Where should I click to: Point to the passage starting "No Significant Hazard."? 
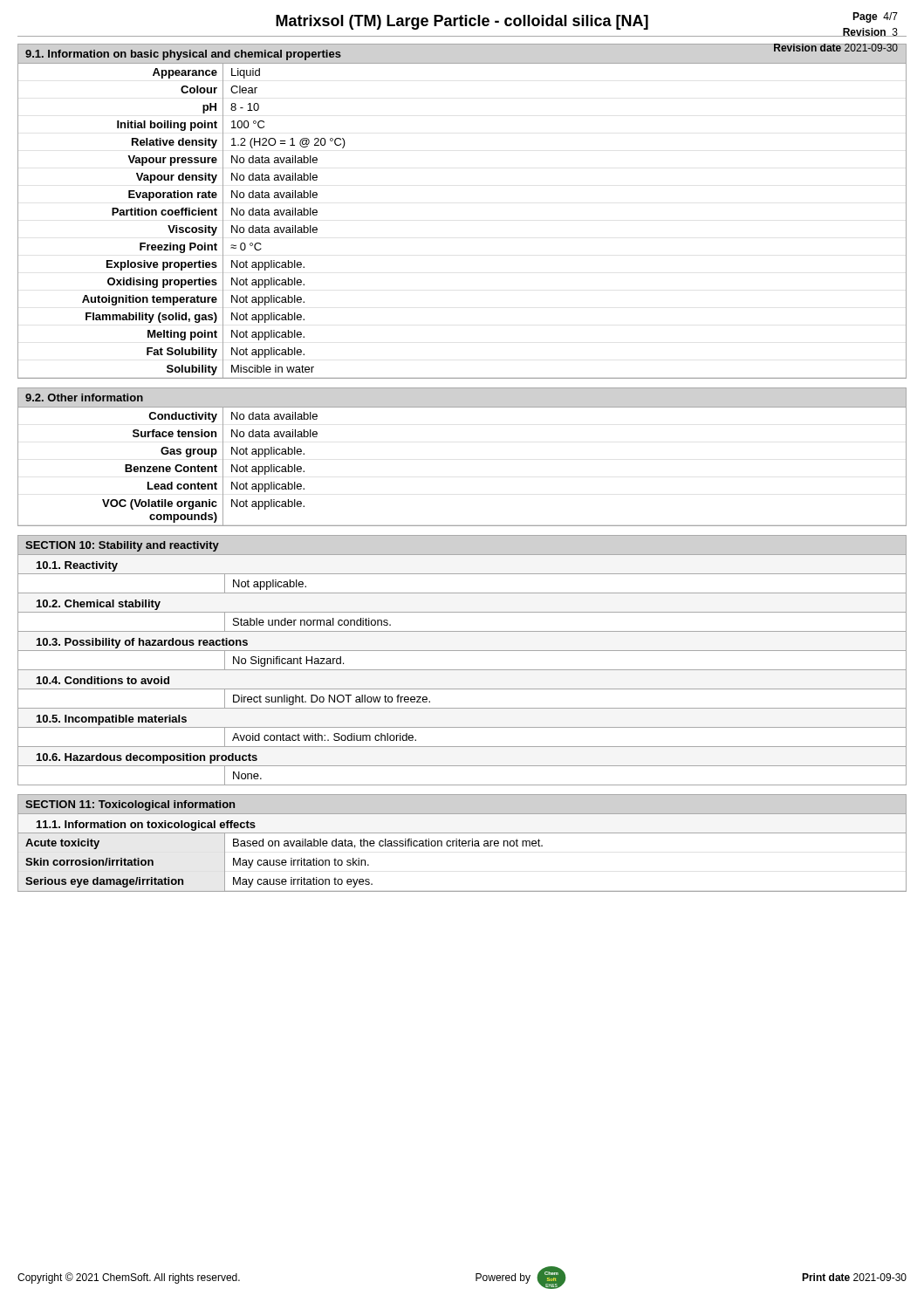(x=289, y=660)
